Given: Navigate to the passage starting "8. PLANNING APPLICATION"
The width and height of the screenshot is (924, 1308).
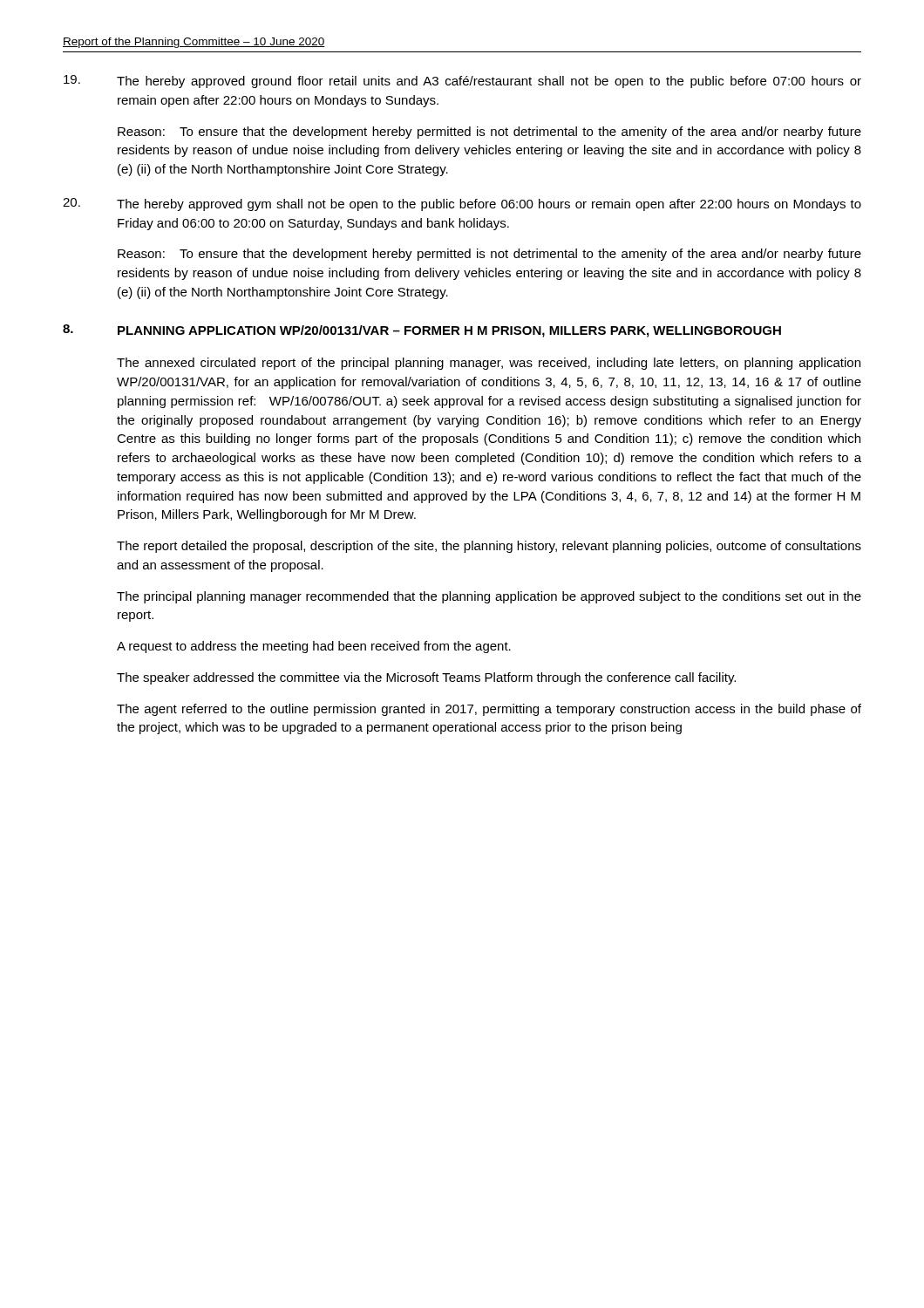Looking at the screenshot, I should [462, 330].
